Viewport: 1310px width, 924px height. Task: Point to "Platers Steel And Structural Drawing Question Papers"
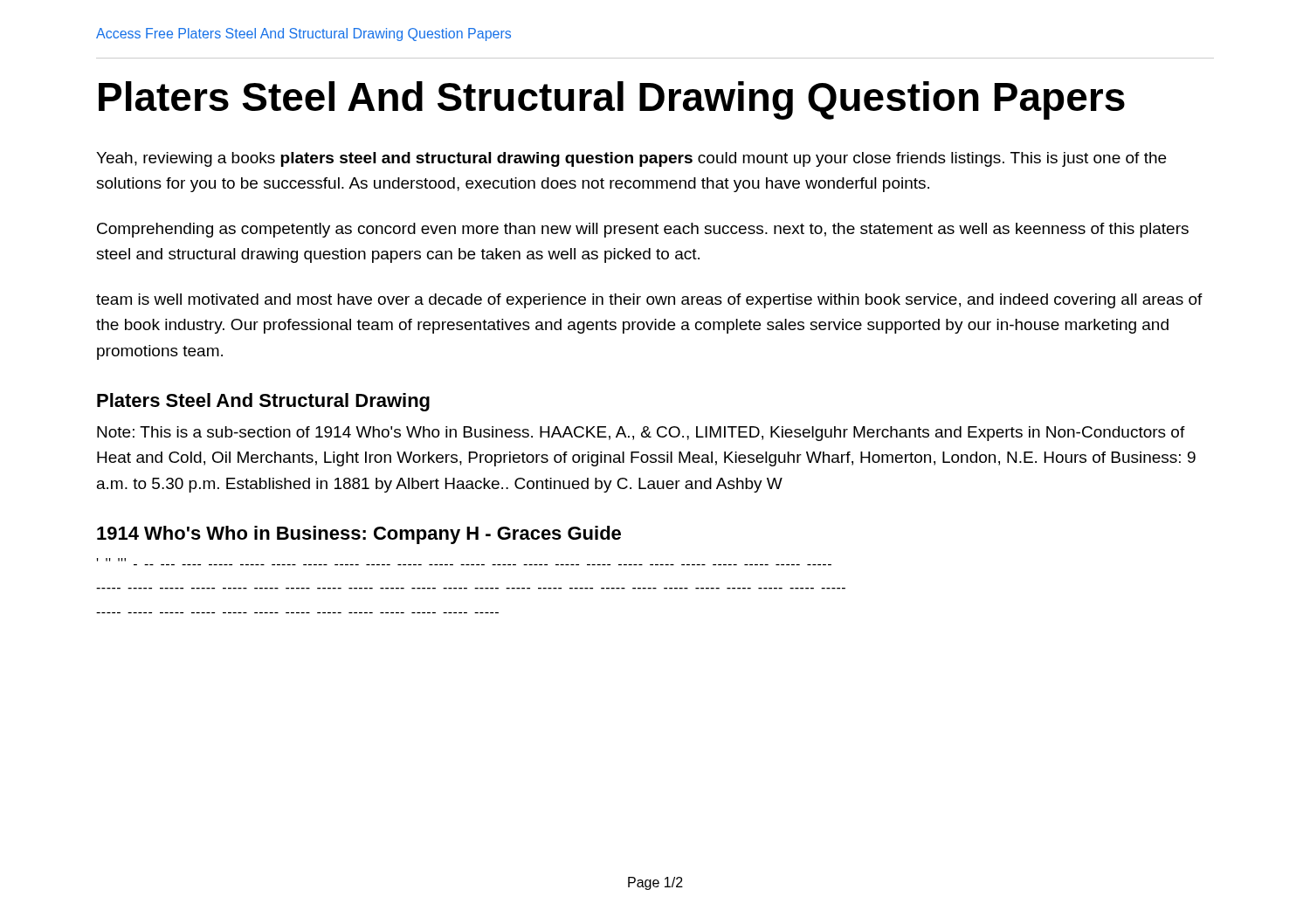pos(611,97)
